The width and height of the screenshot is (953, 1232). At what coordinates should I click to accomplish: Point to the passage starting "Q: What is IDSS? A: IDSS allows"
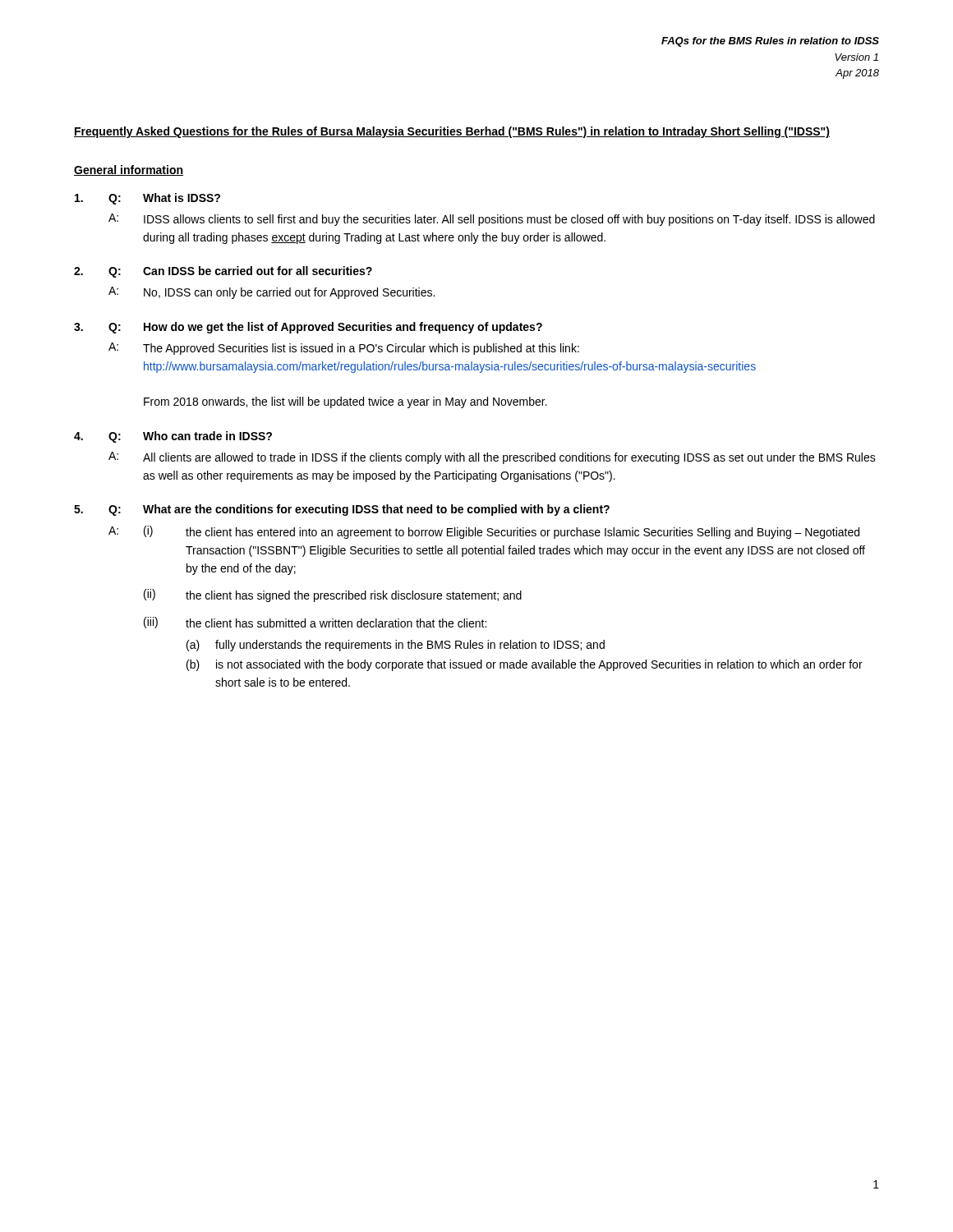tap(476, 219)
